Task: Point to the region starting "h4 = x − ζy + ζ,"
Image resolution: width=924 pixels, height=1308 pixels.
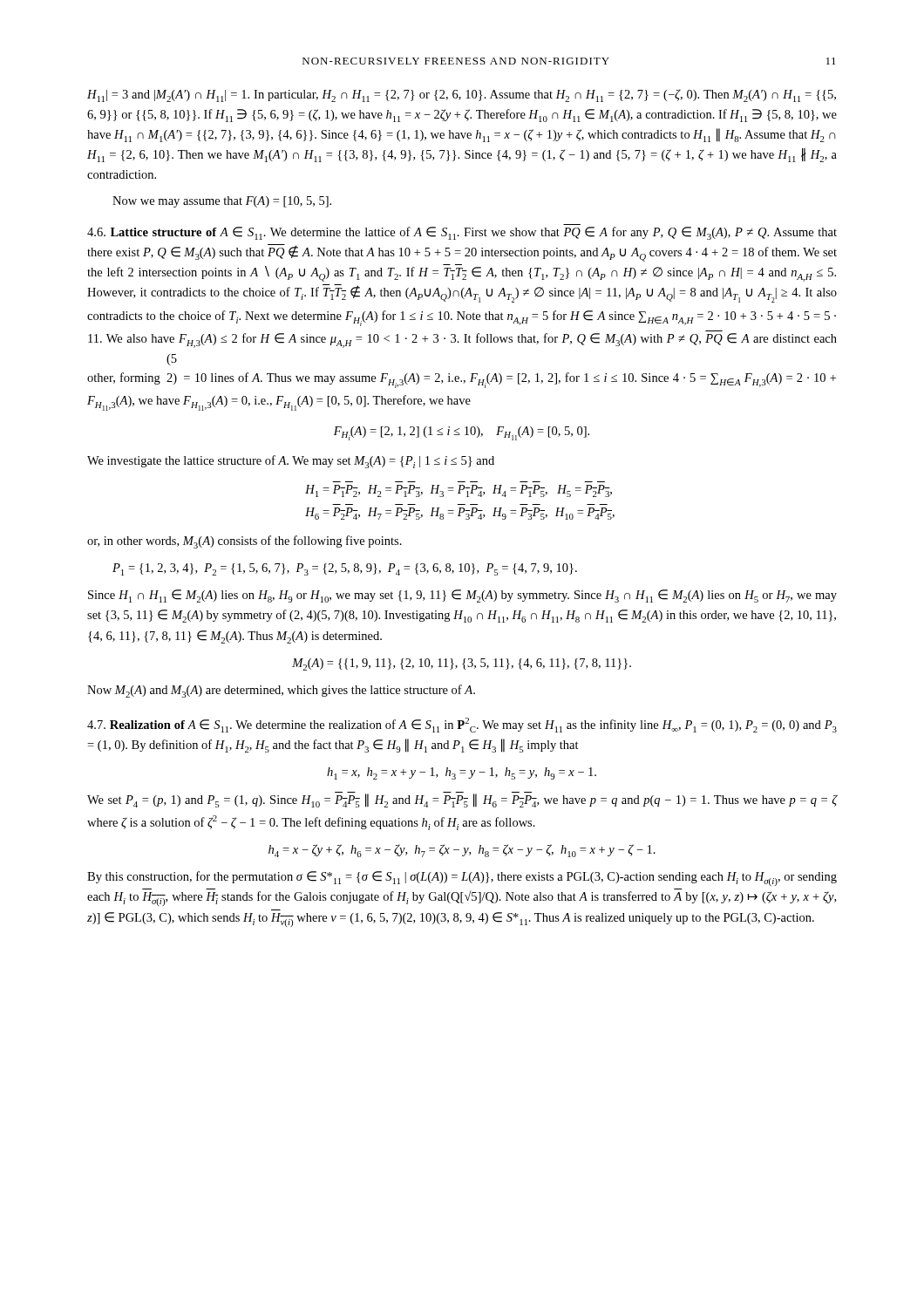Action: point(462,850)
